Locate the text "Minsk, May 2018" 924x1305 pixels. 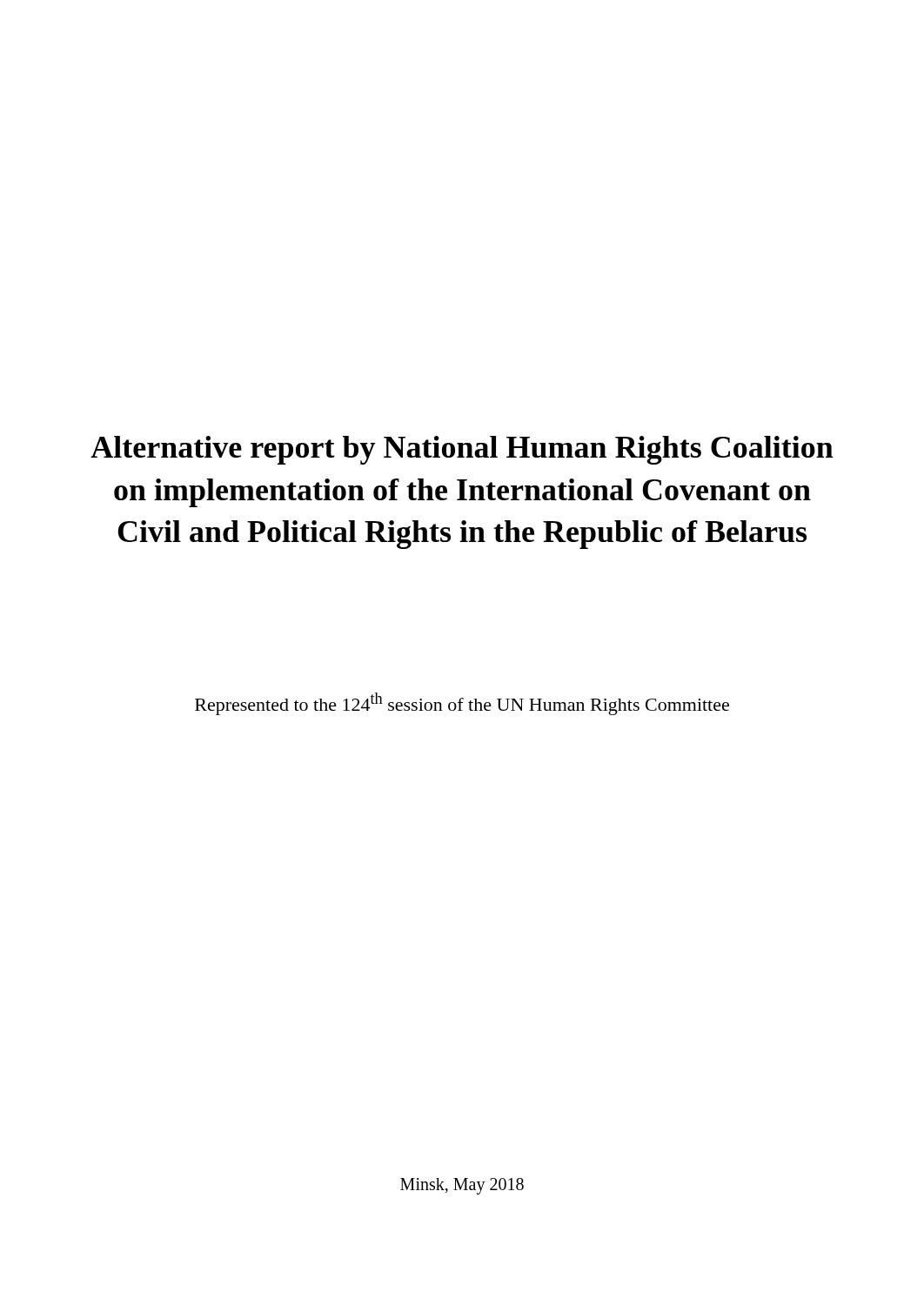[x=462, y=1184]
